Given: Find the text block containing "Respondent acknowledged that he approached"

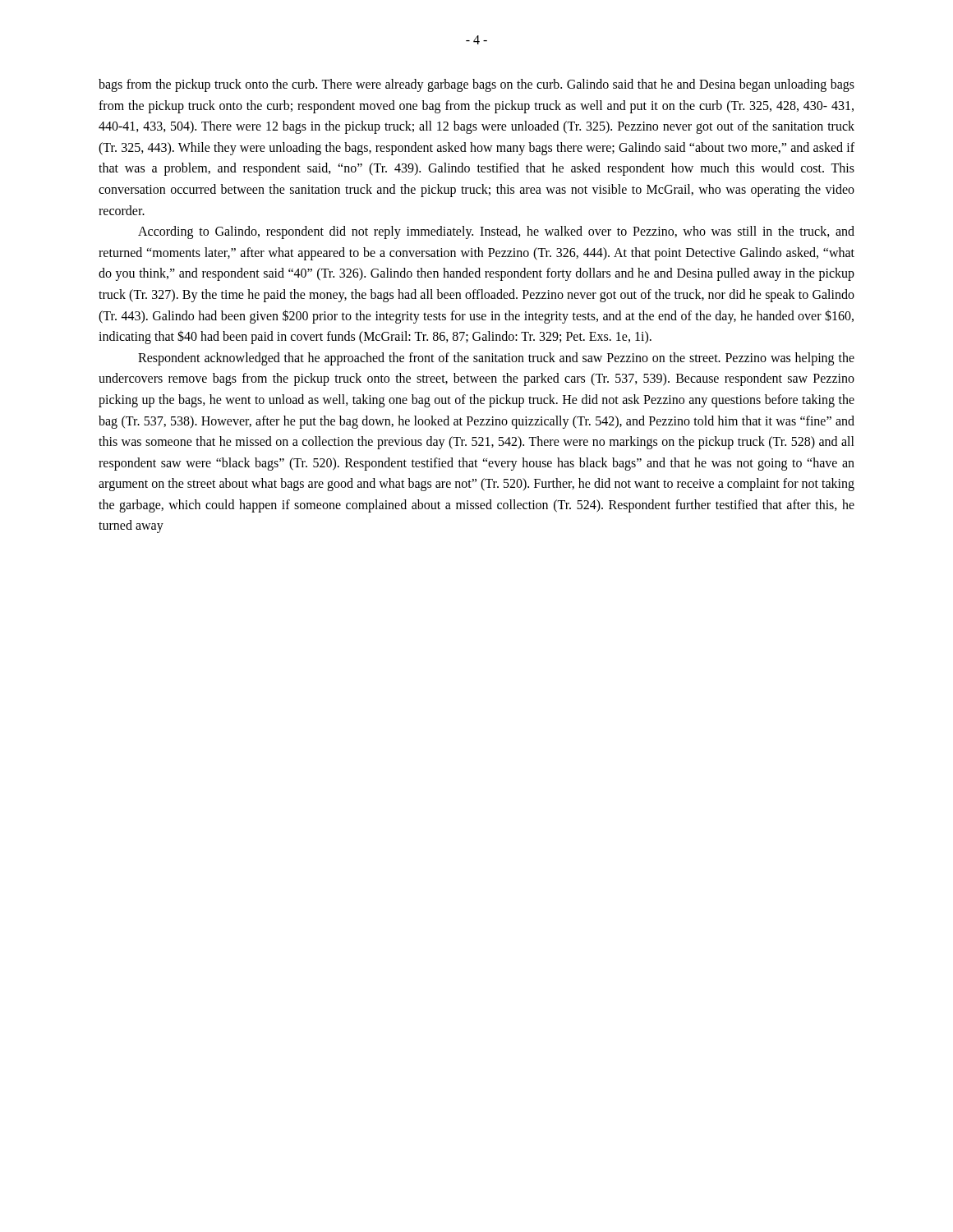Looking at the screenshot, I should tap(476, 442).
